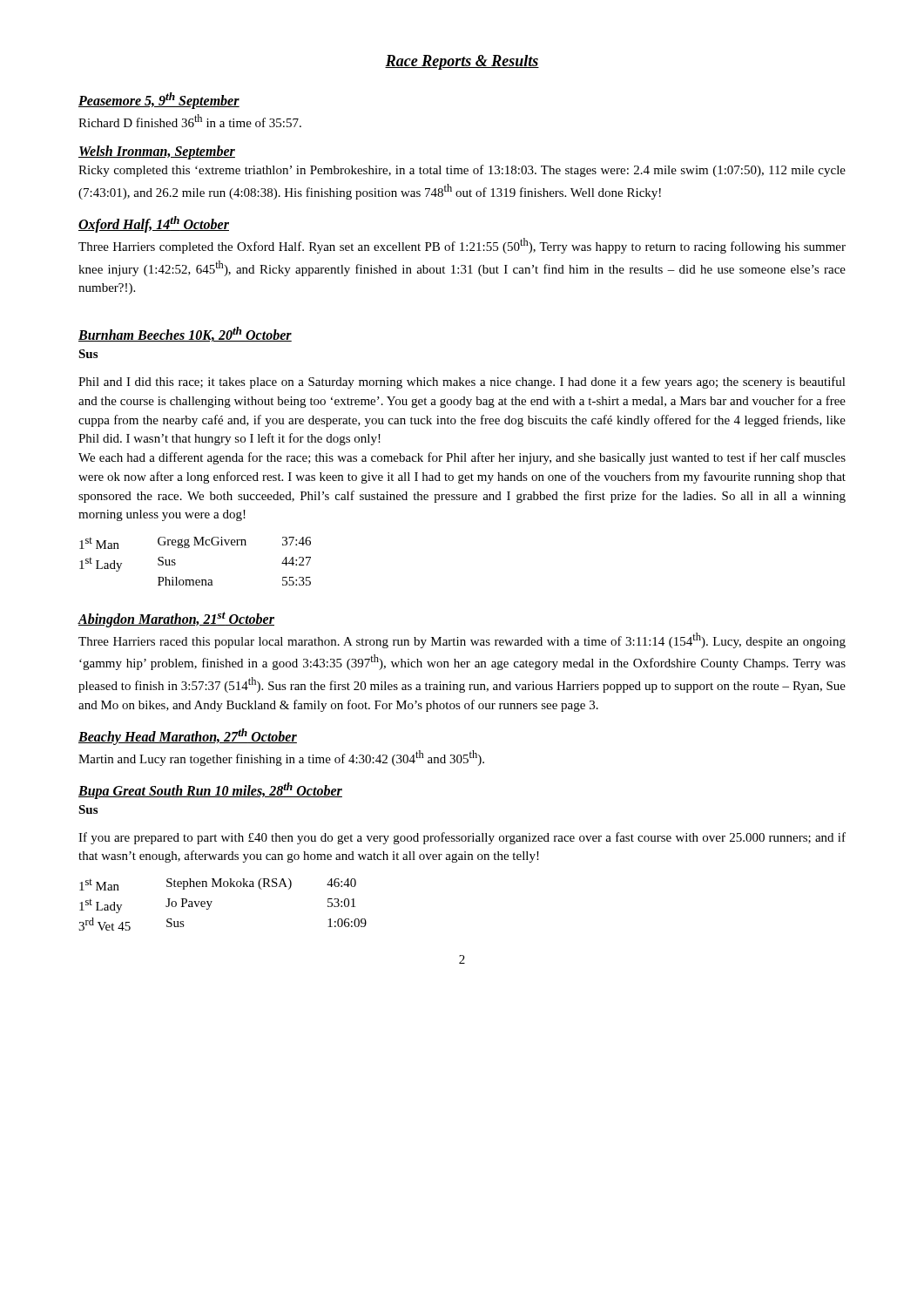924x1307 pixels.
Task: Point to "Race Reports & Results"
Action: point(462,61)
